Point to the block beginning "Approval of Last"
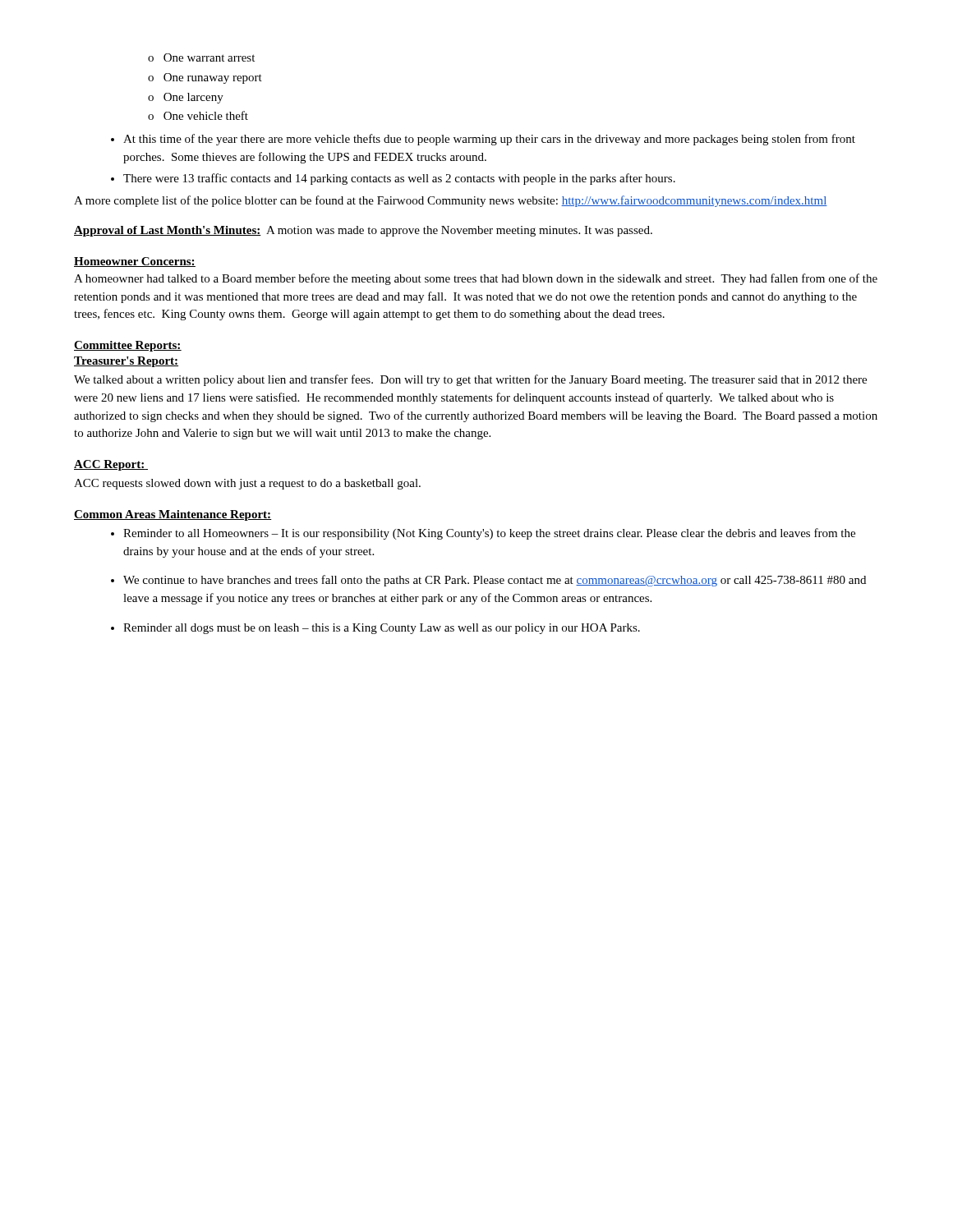This screenshot has height=1232, width=953. (363, 230)
